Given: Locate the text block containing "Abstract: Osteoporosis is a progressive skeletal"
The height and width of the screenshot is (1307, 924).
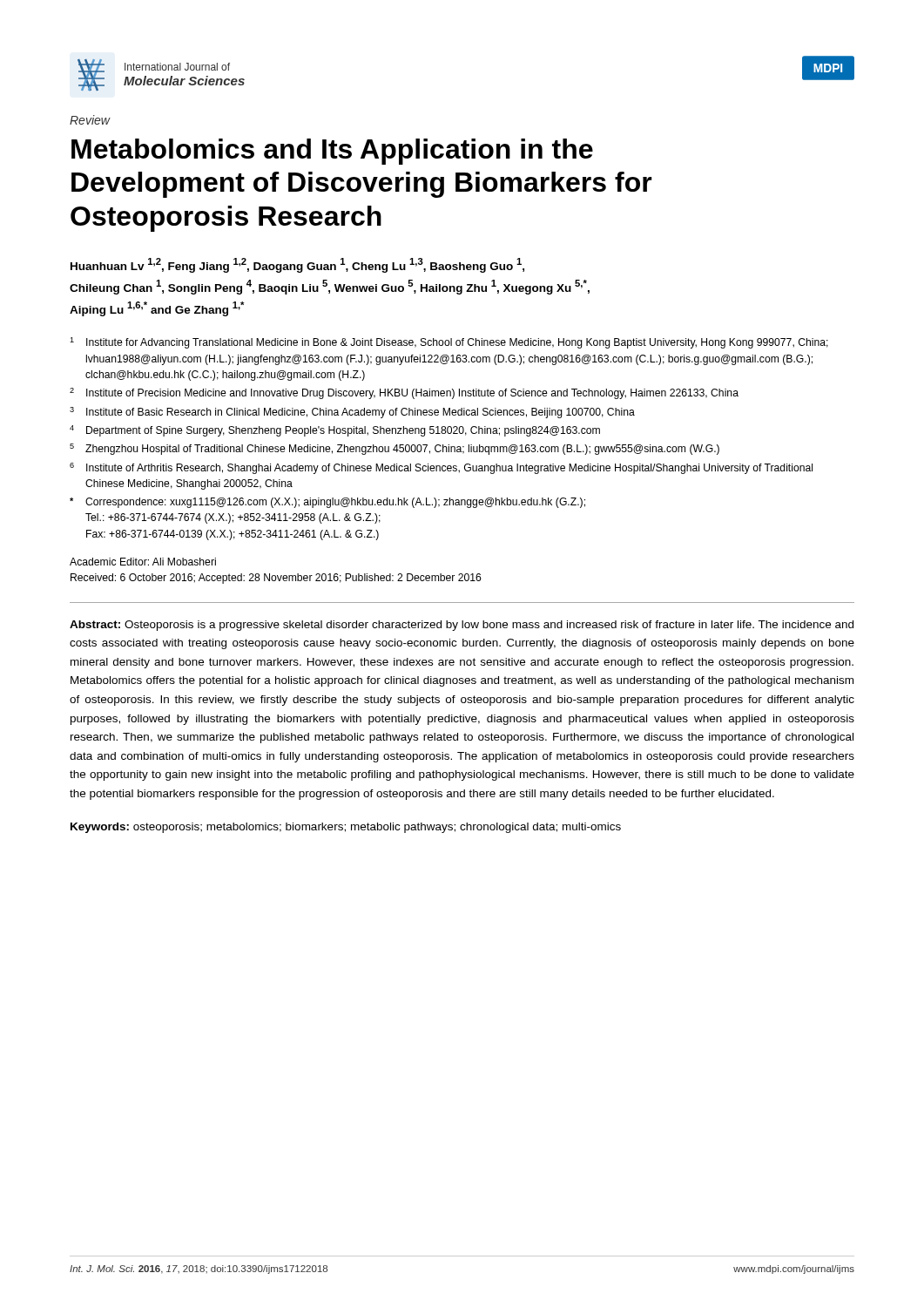Looking at the screenshot, I should 462,709.
